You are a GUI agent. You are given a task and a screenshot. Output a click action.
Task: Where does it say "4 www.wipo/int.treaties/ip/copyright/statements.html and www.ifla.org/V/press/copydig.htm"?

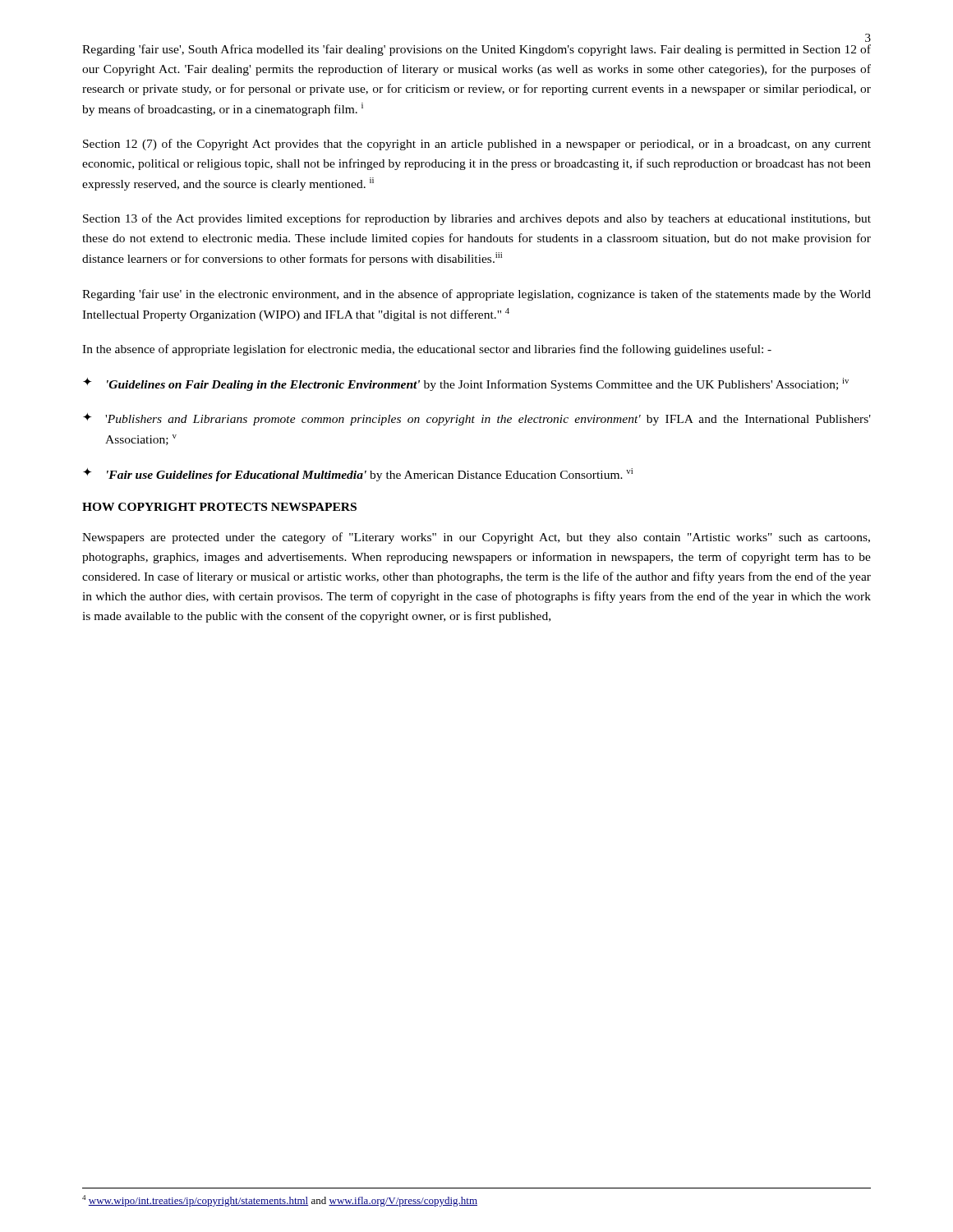click(x=280, y=1200)
